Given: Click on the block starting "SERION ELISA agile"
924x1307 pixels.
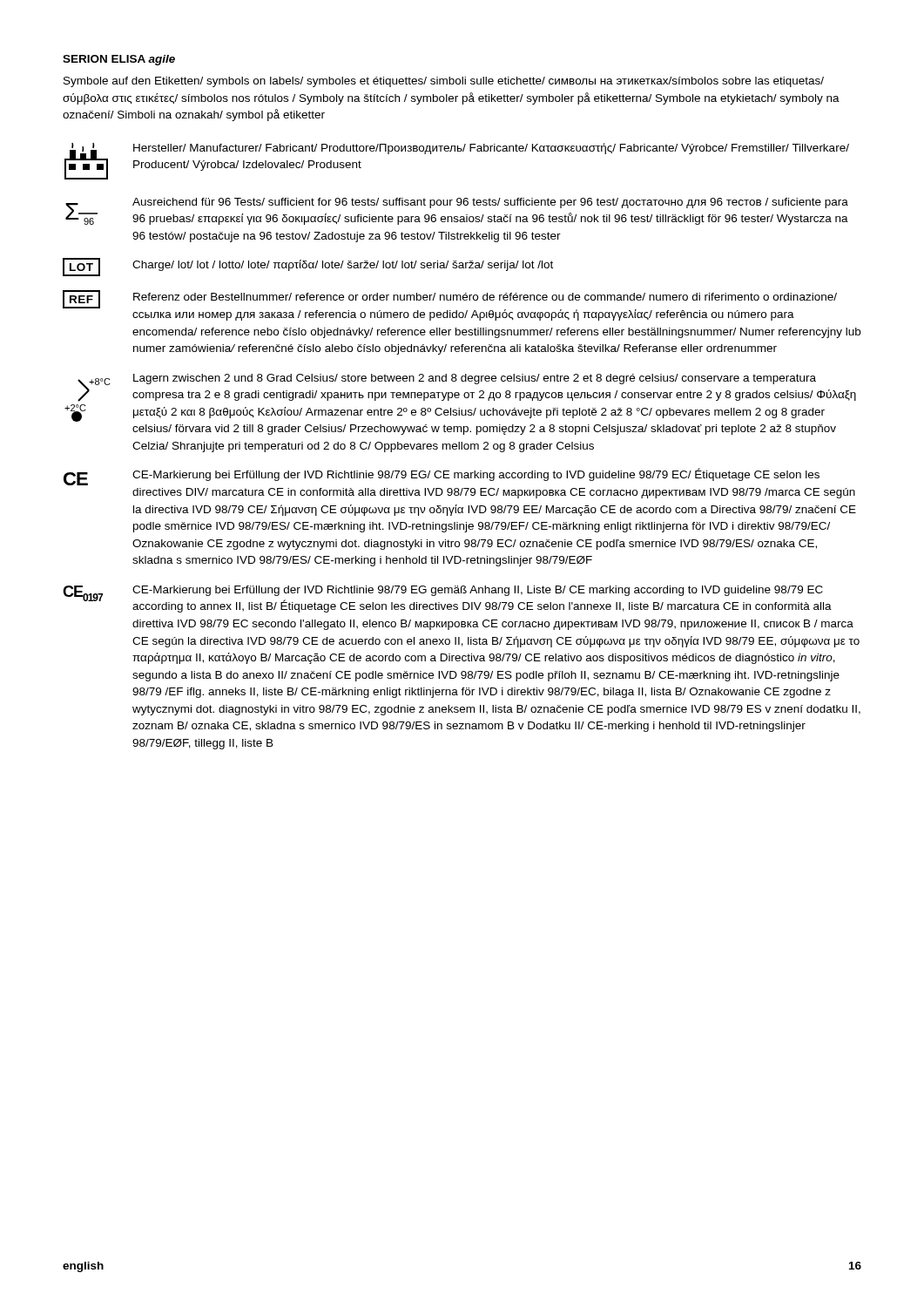Looking at the screenshot, I should [x=119, y=59].
